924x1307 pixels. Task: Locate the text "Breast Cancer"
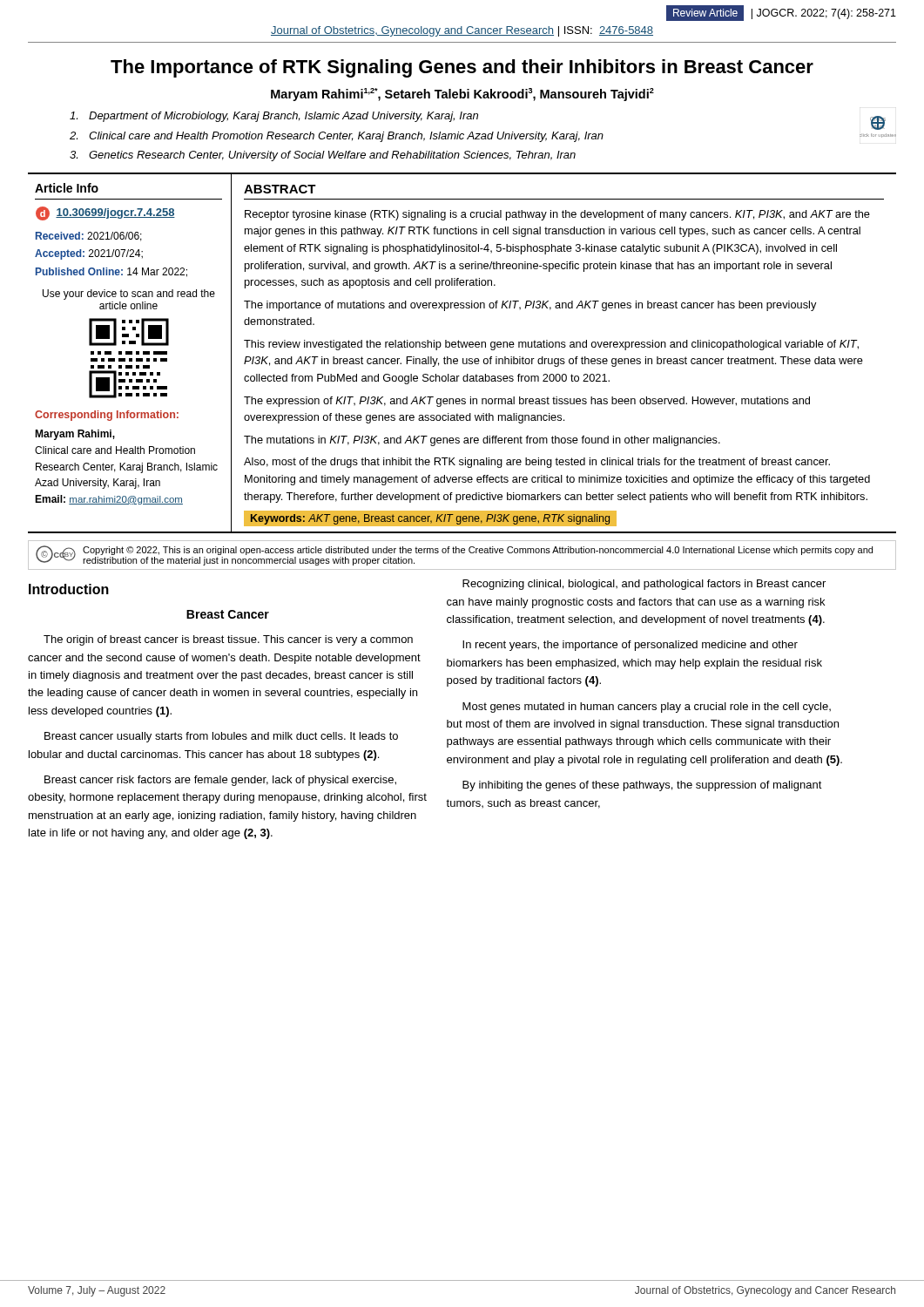pos(228,614)
